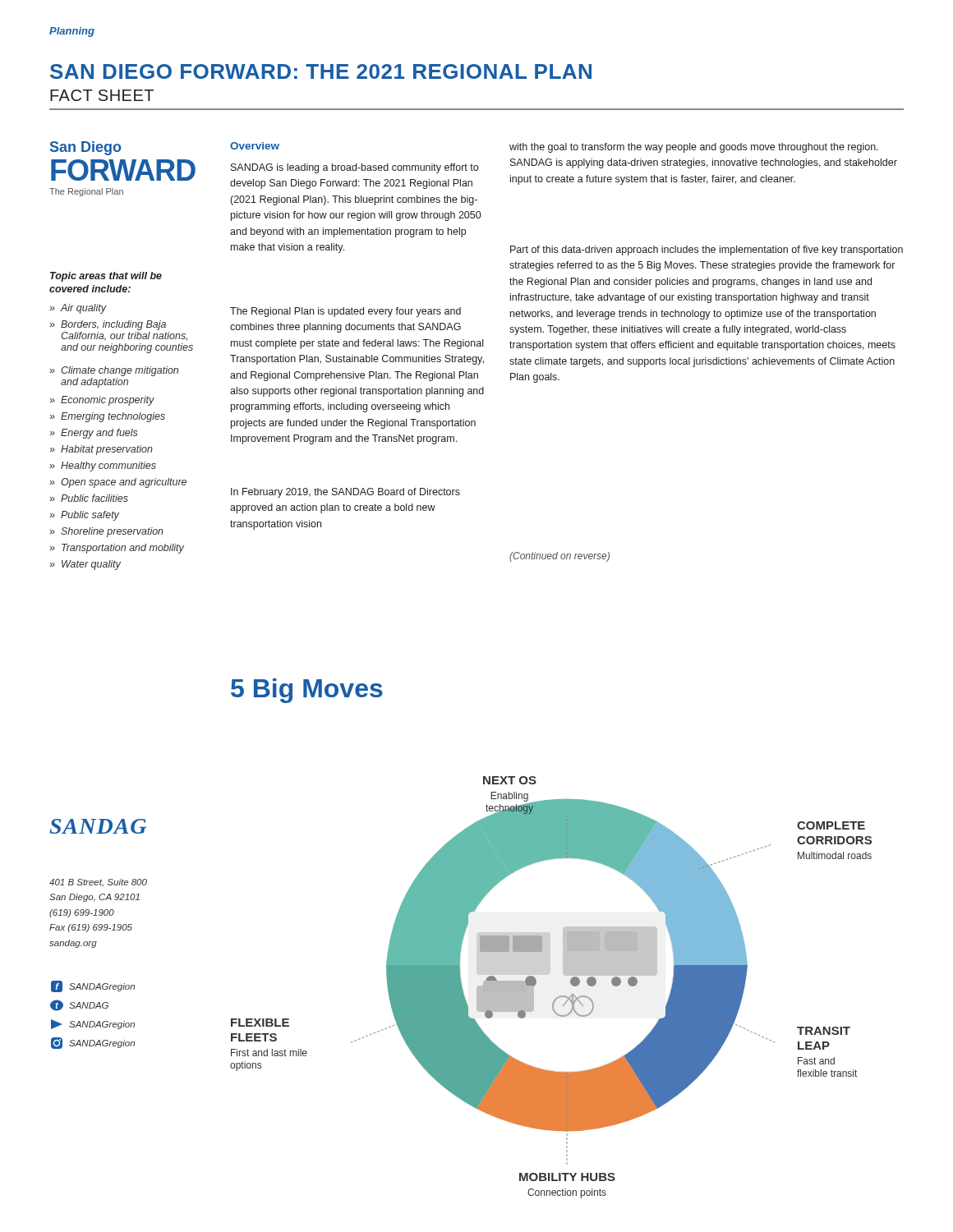Click the passage that begins "Borders, including BajaCalifornia, our tribal nations,and our neighboring"
This screenshot has width=953, height=1232.
pyautogui.click(x=127, y=336)
